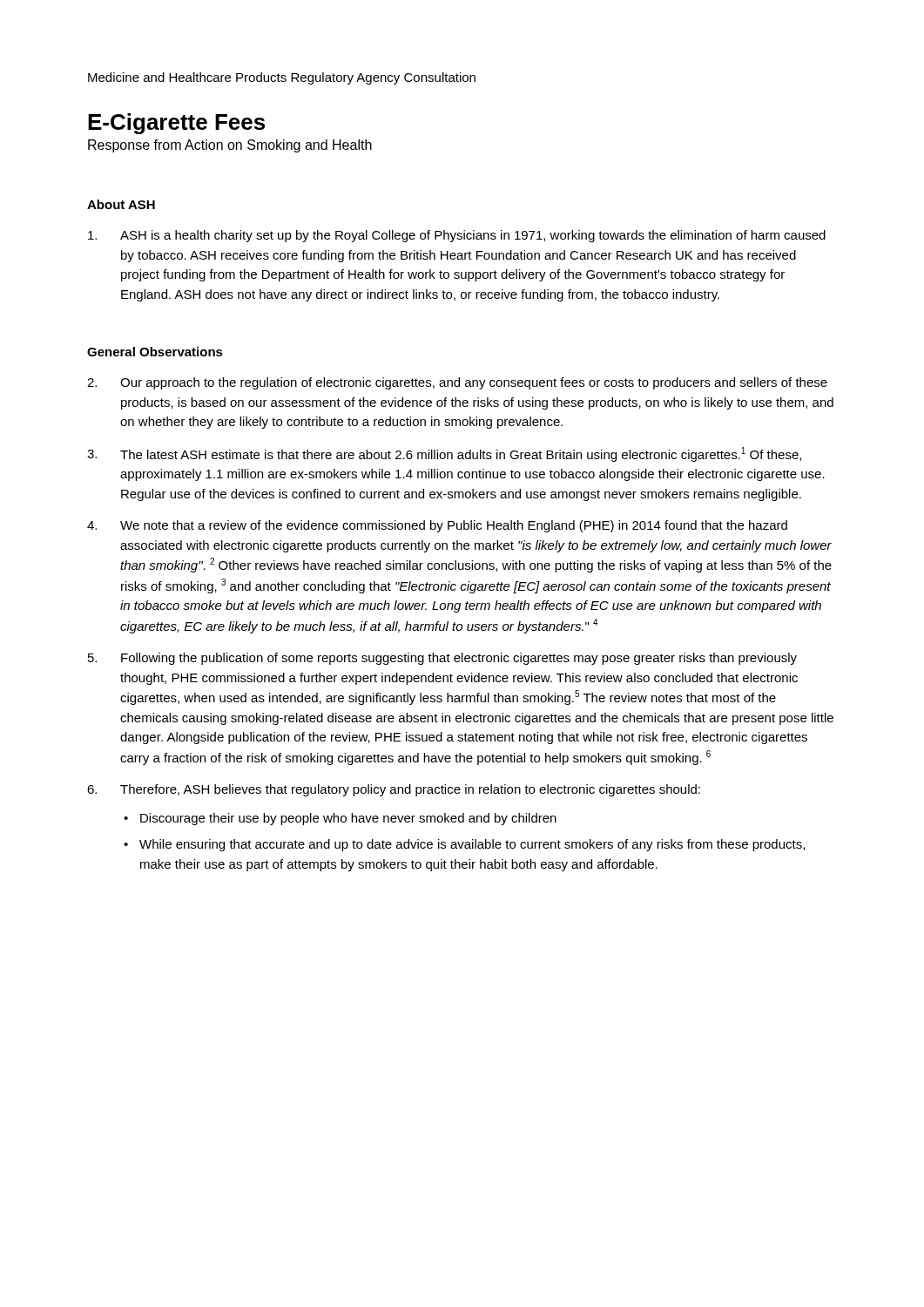Click where it says "About ASH"

(x=121, y=204)
